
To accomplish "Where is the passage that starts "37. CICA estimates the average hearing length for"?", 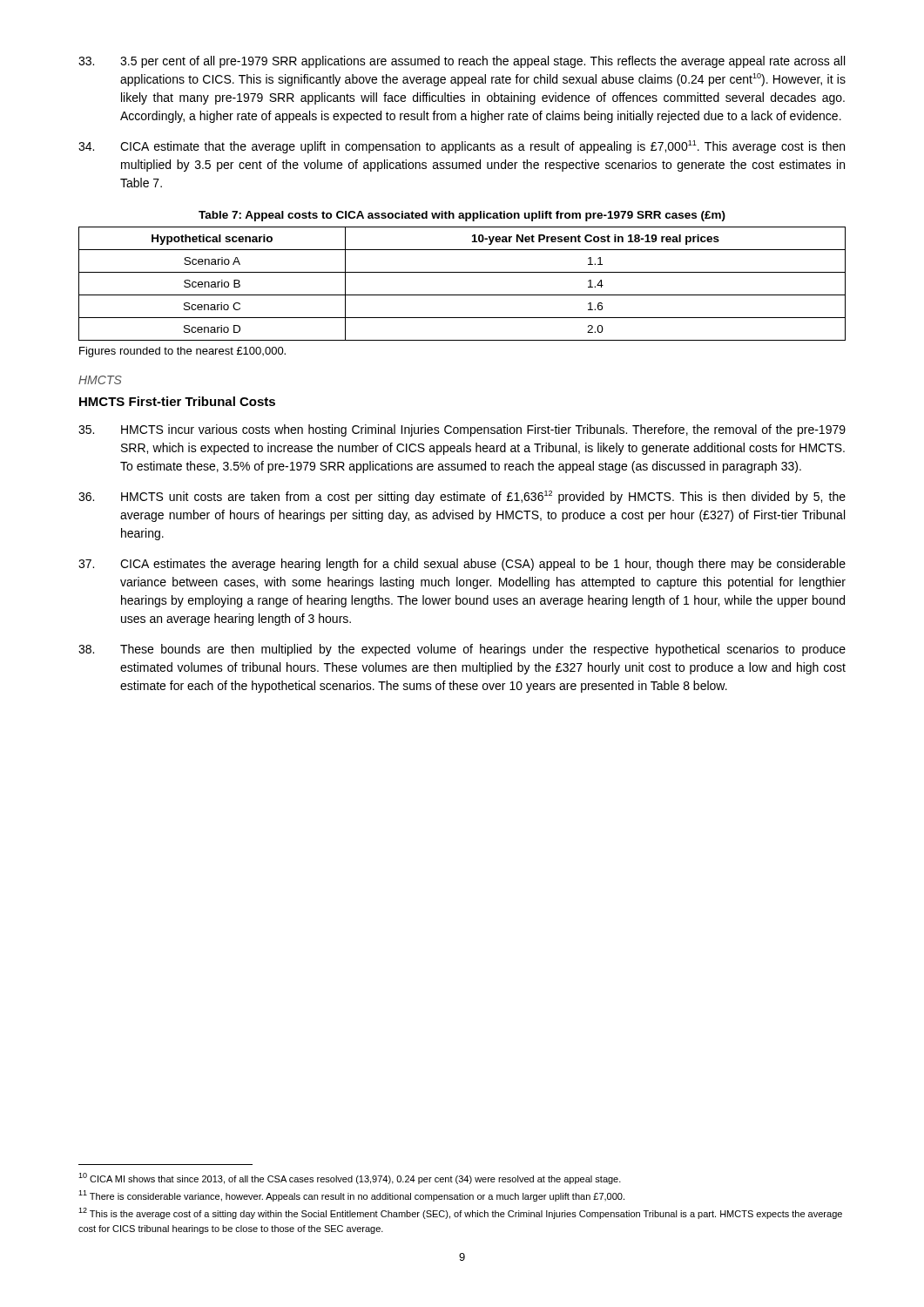I will [462, 592].
